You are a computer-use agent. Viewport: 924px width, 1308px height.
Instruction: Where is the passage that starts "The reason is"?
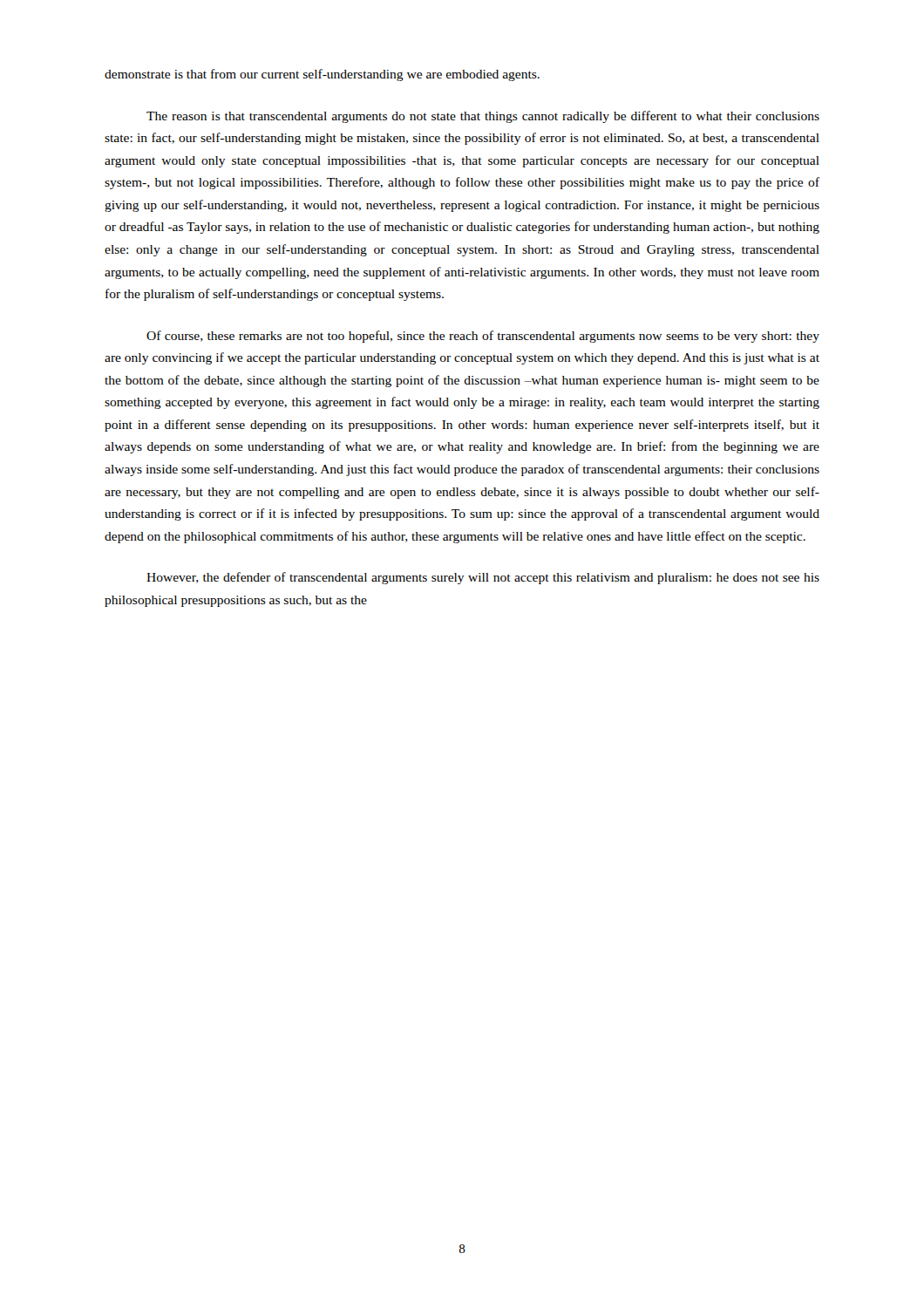click(x=462, y=205)
